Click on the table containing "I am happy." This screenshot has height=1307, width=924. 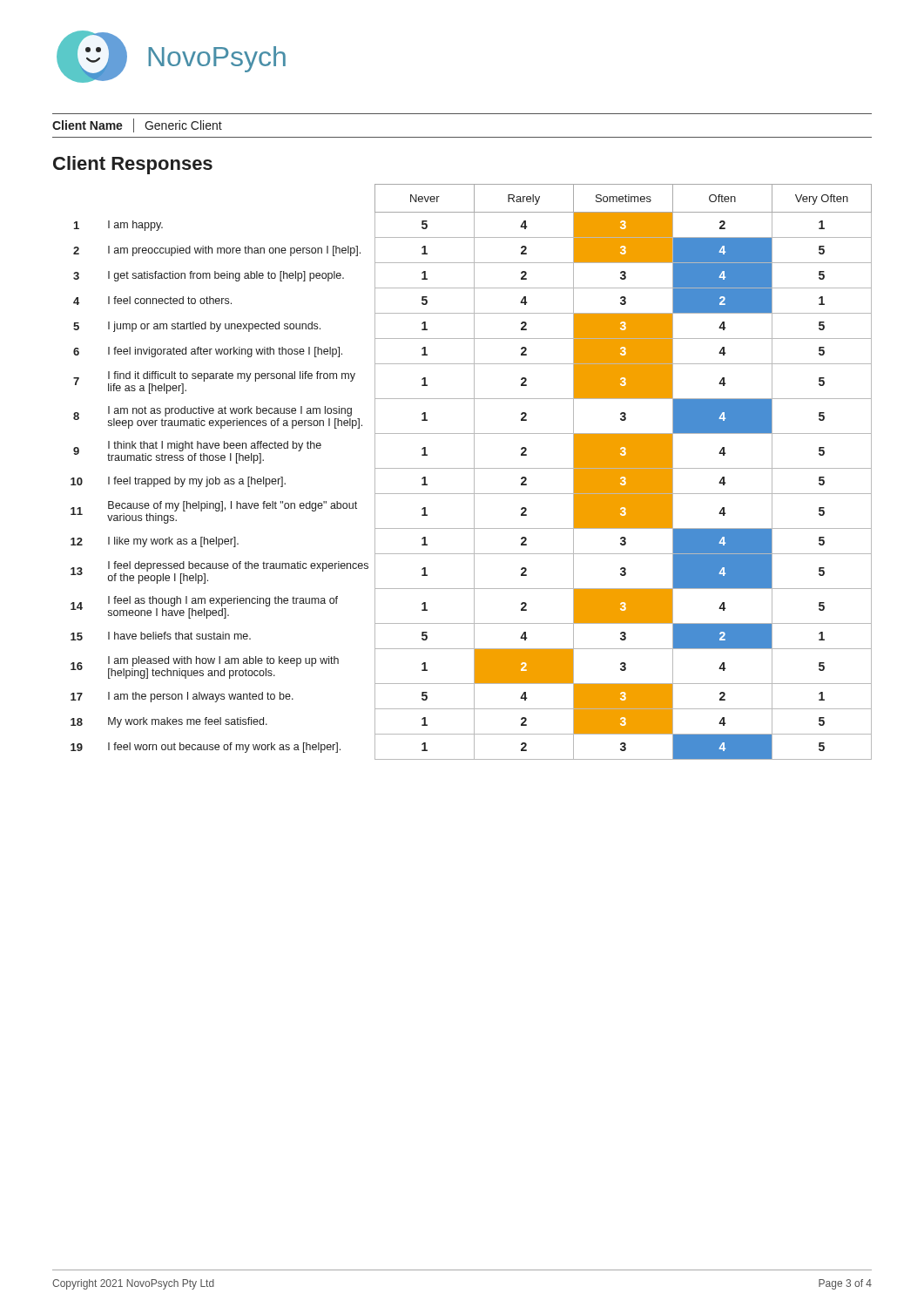462,472
